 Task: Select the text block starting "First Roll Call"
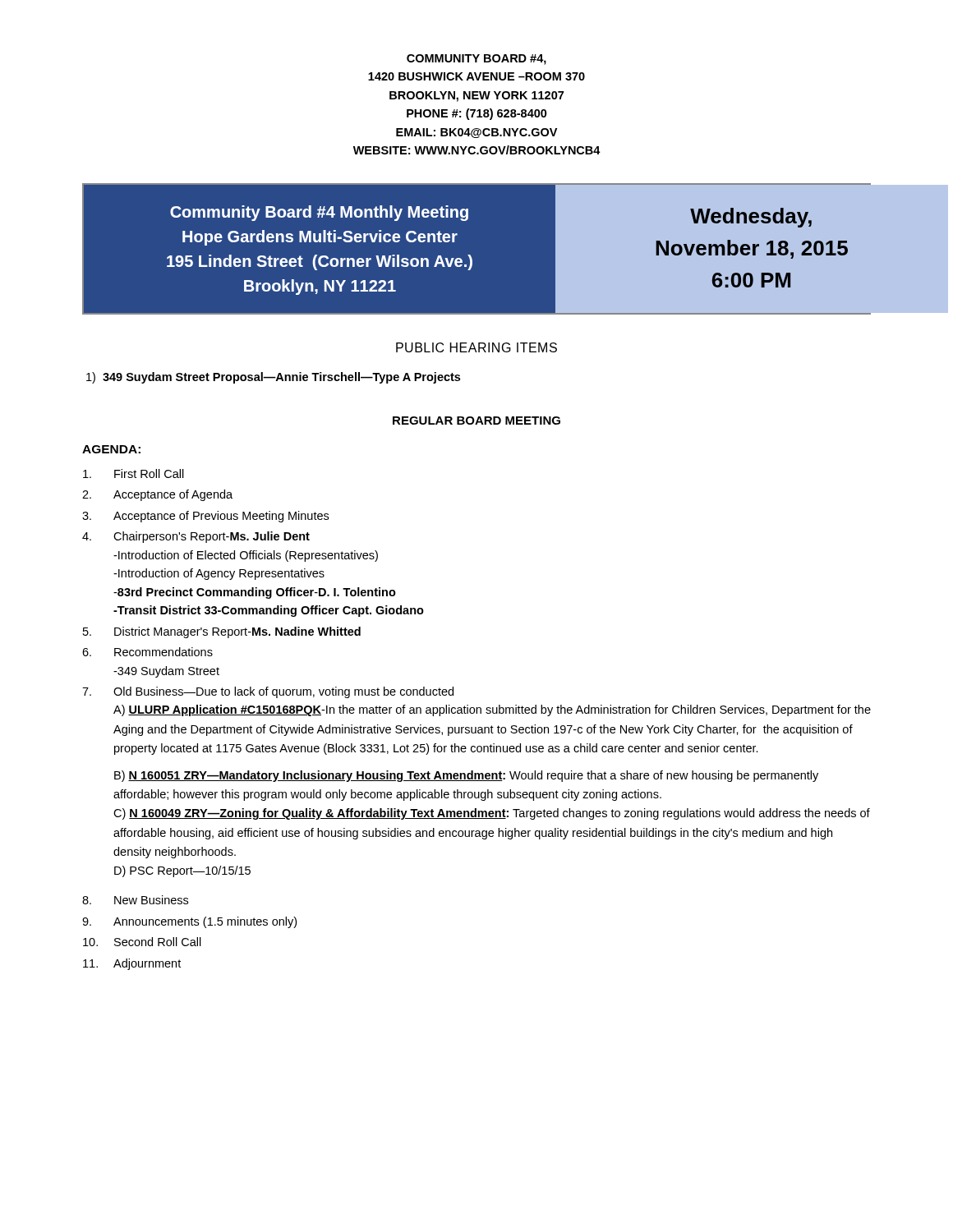point(134,473)
